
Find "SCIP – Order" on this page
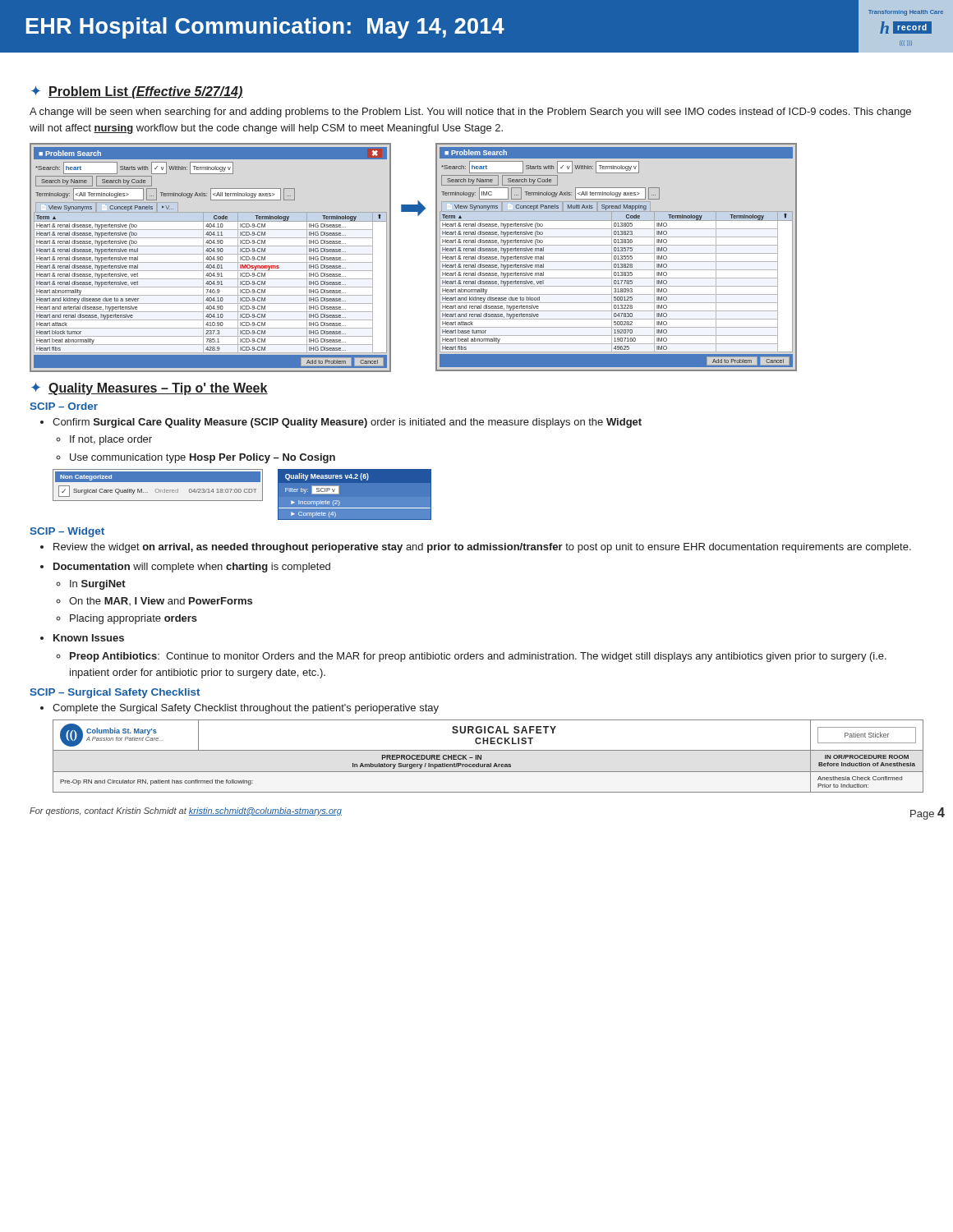click(64, 406)
